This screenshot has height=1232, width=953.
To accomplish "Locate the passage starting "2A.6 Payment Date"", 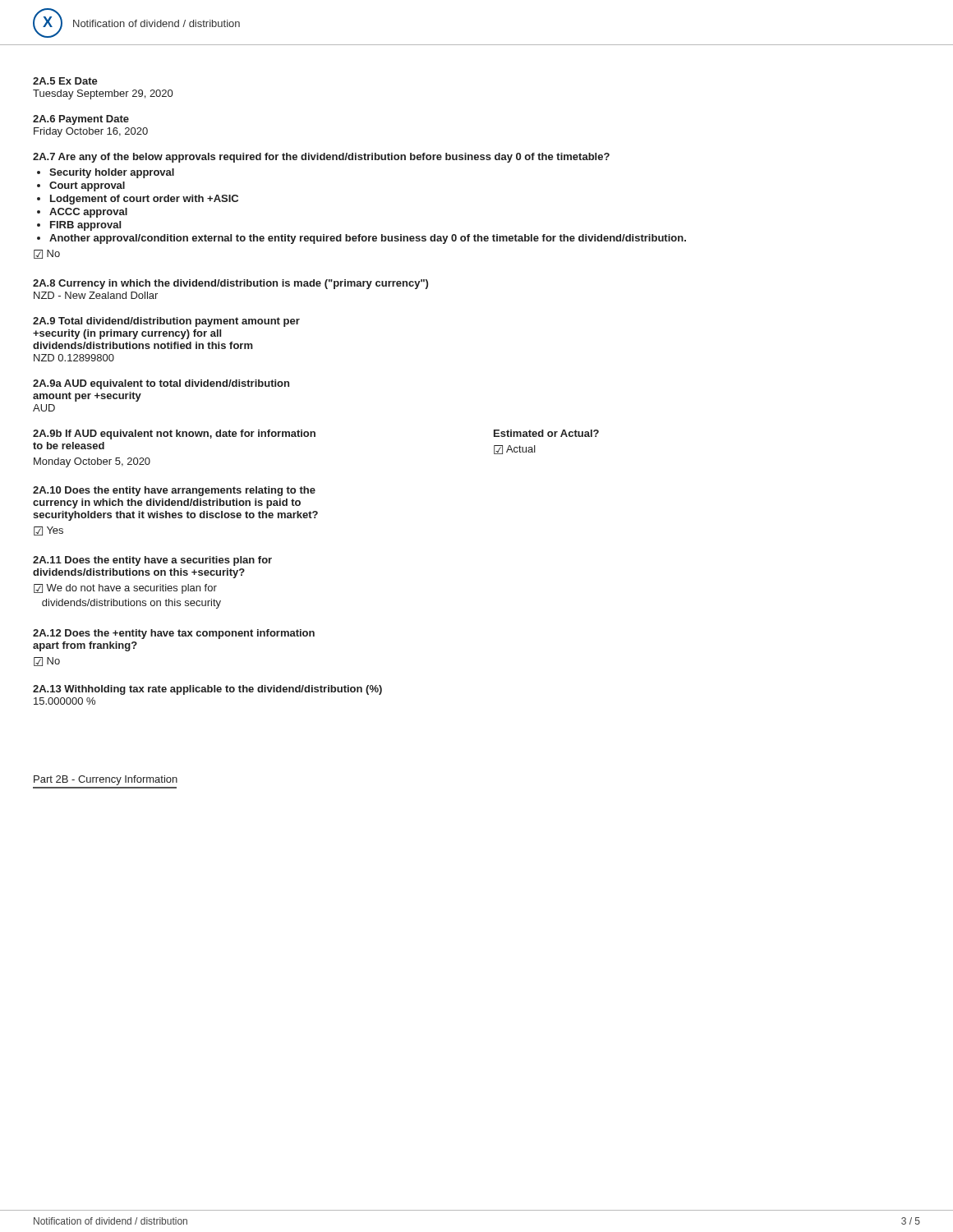I will 81,119.
